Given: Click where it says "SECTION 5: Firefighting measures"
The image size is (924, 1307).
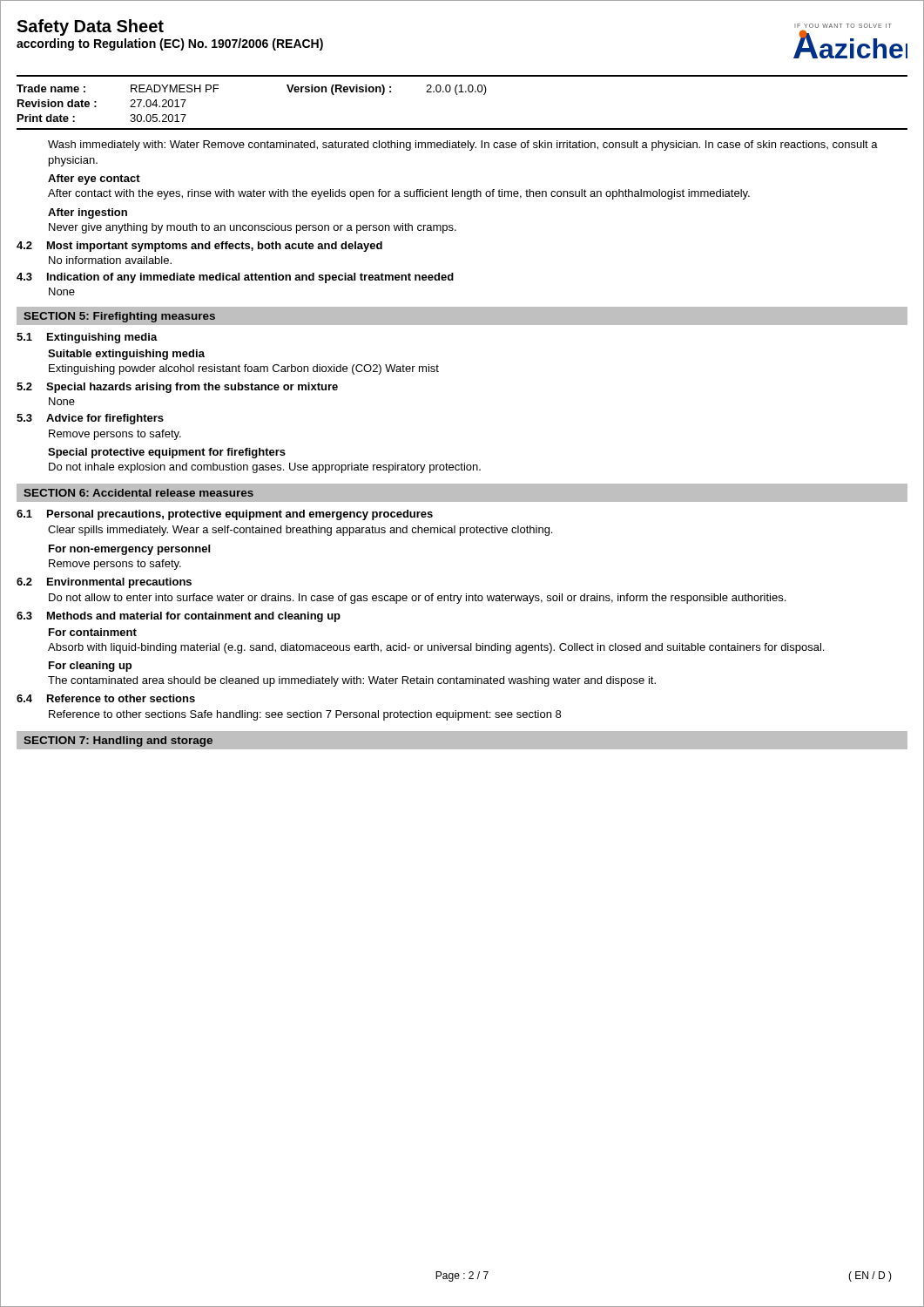Looking at the screenshot, I should tap(120, 316).
